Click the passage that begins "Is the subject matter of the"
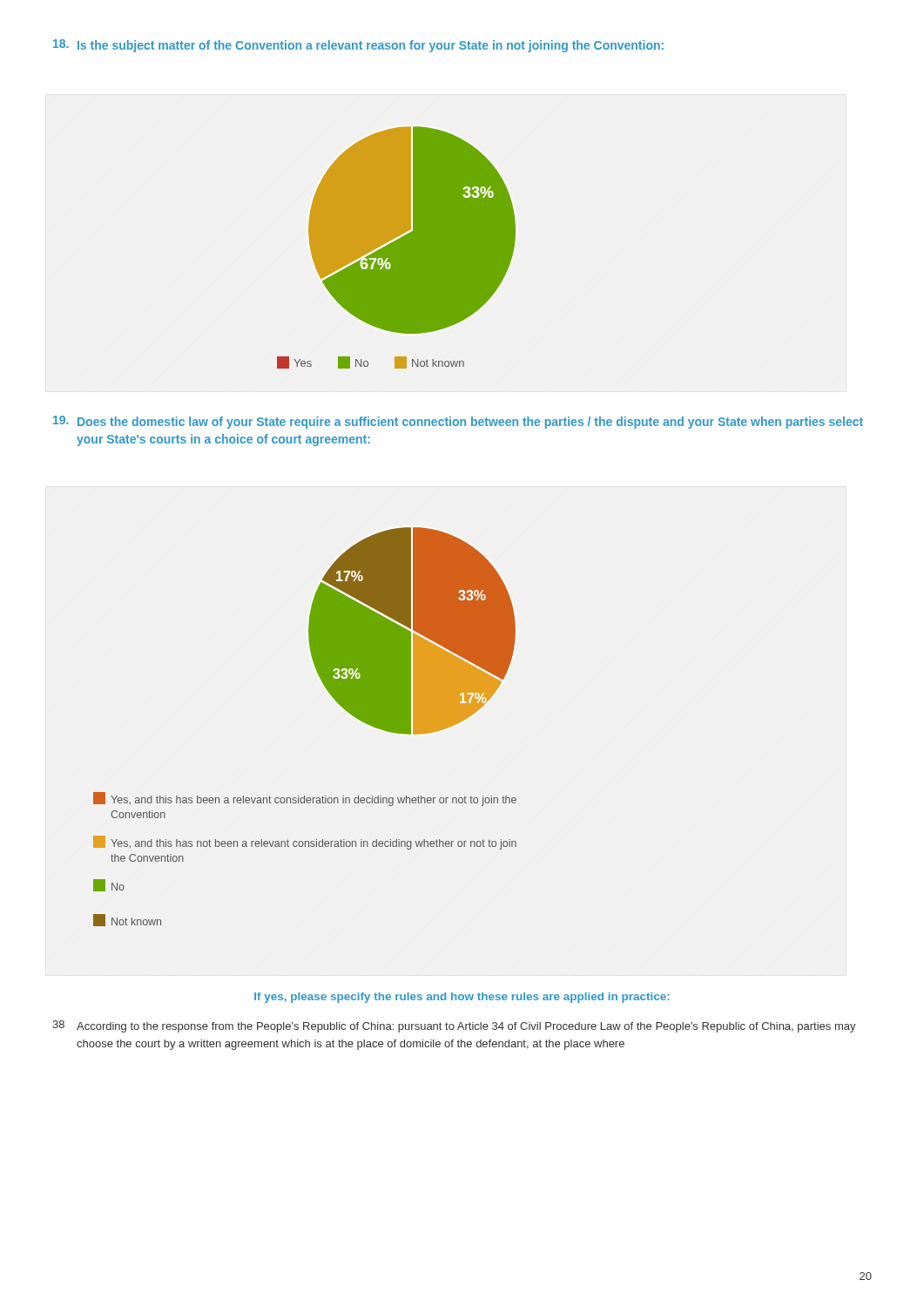The height and width of the screenshot is (1307, 924). click(371, 45)
